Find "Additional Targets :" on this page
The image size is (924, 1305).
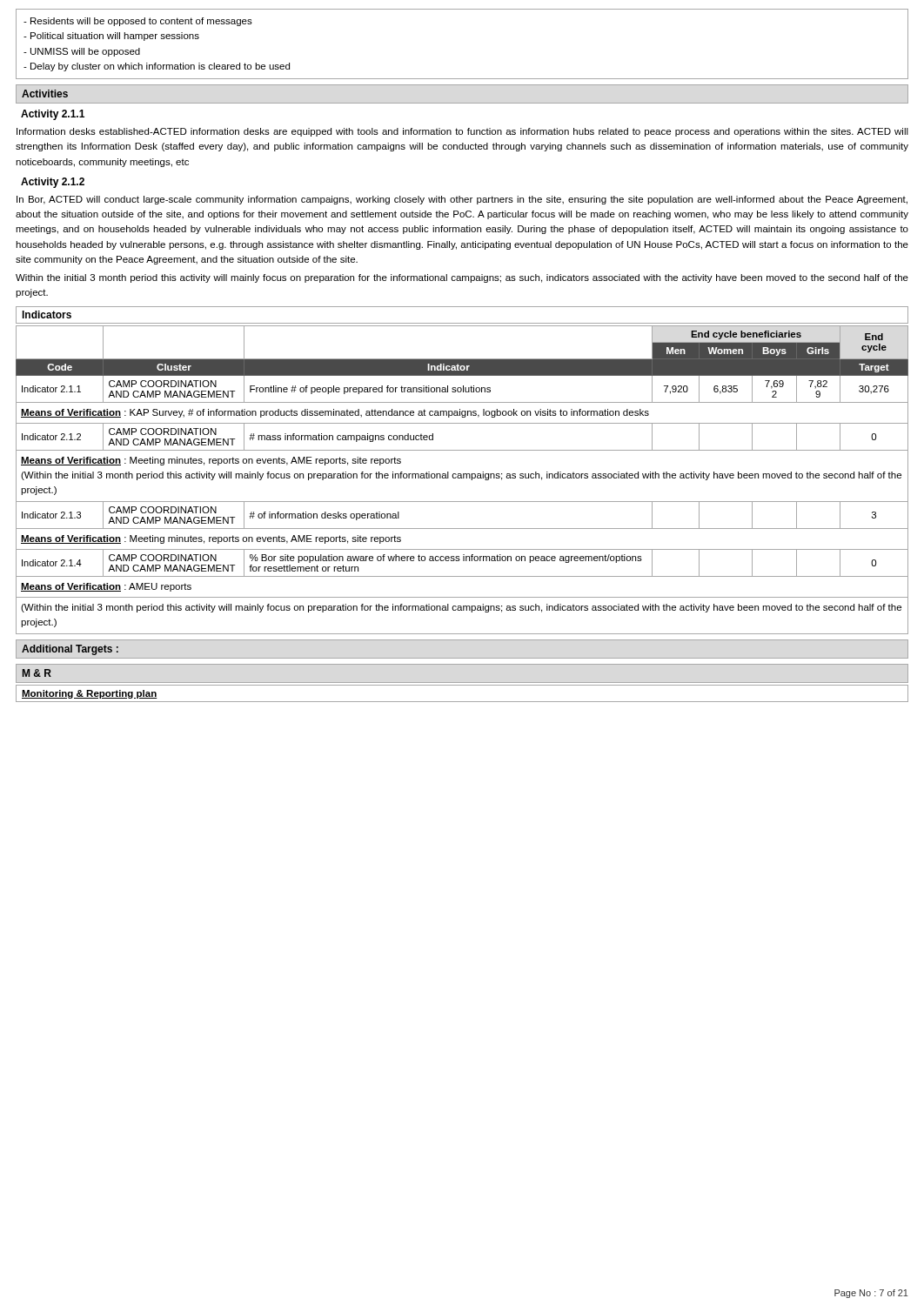click(70, 649)
